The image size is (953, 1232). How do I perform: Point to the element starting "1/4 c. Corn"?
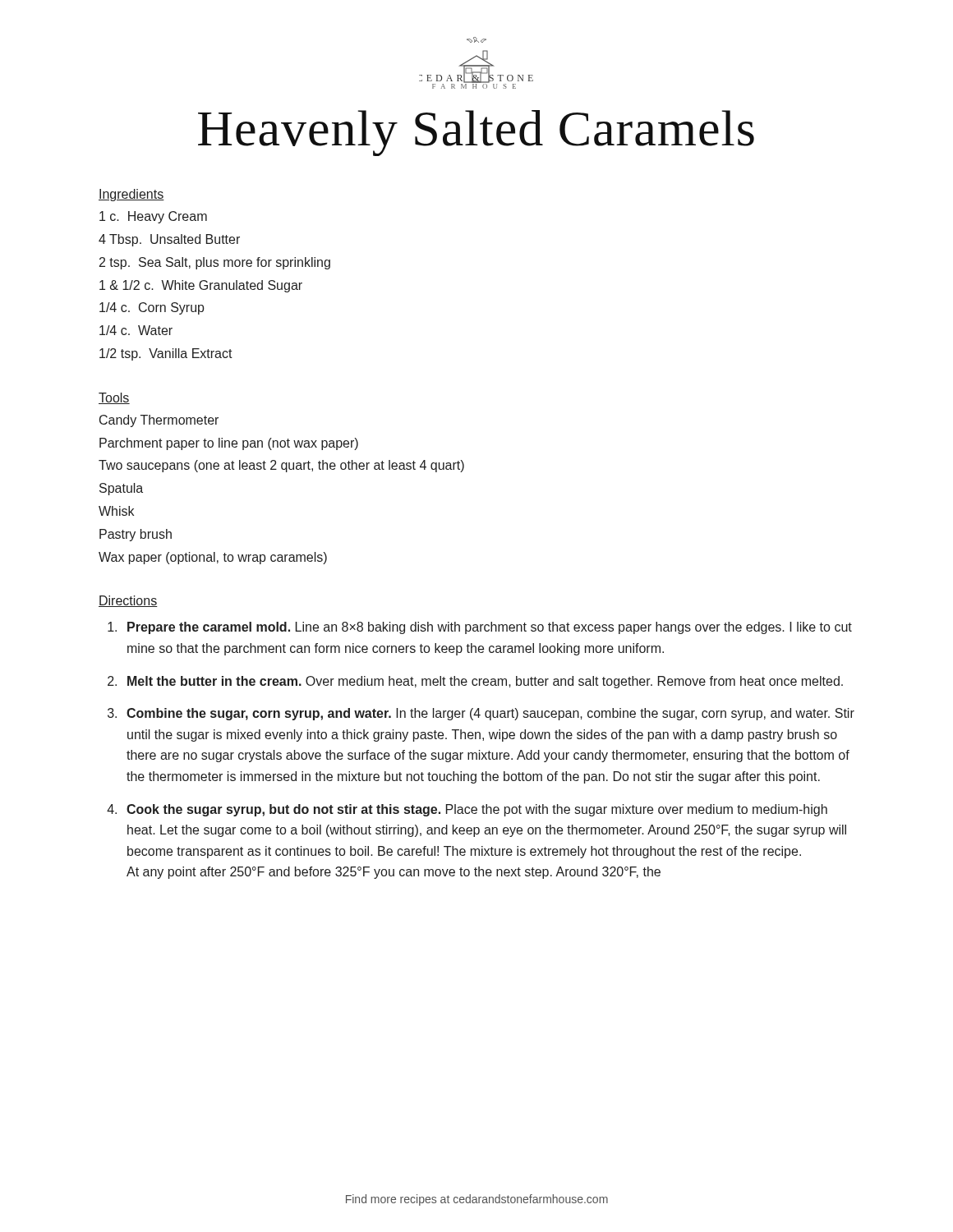click(x=152, y=308)
